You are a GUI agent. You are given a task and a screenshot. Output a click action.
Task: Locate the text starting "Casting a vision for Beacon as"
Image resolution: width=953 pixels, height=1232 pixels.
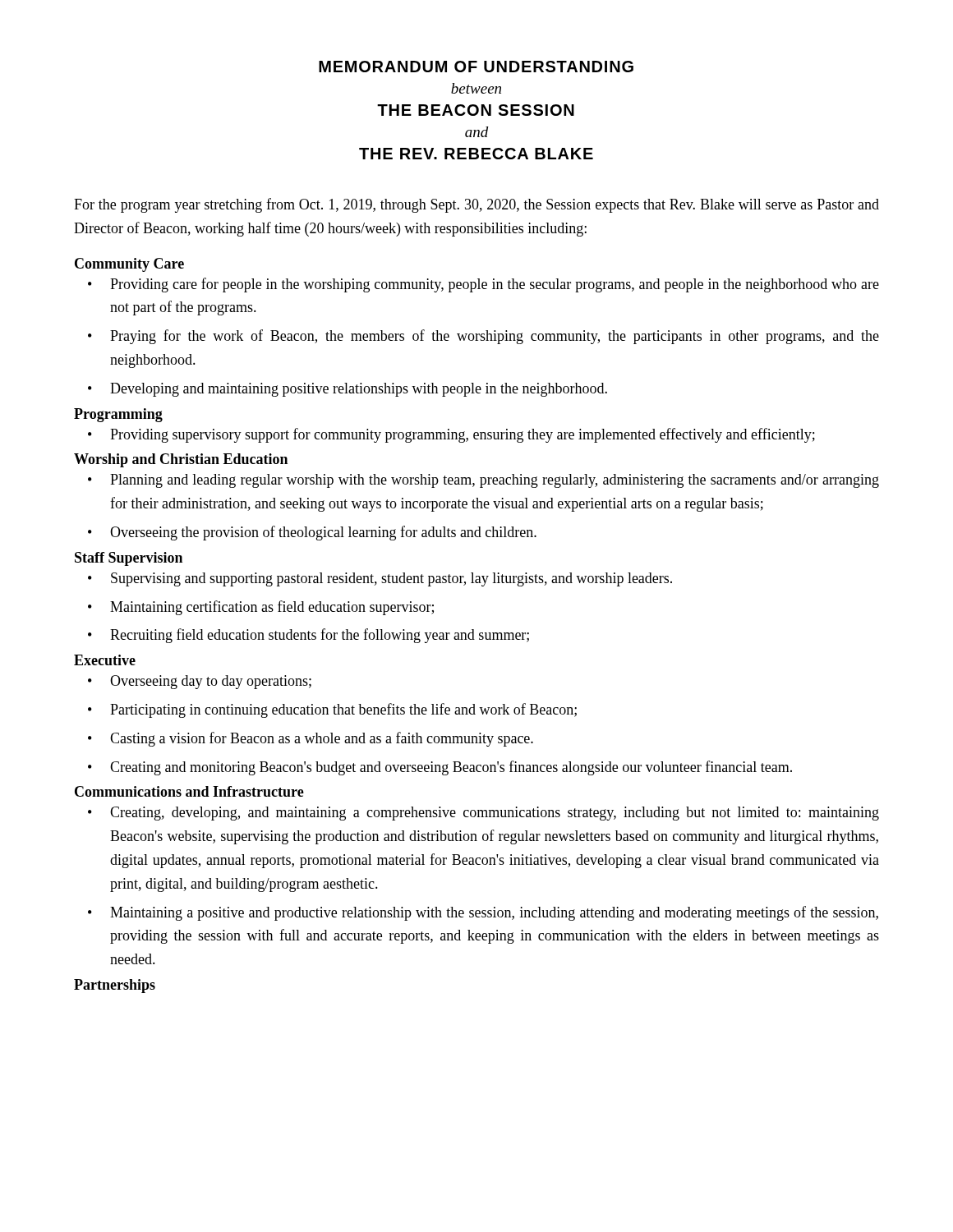click(322, 738)
